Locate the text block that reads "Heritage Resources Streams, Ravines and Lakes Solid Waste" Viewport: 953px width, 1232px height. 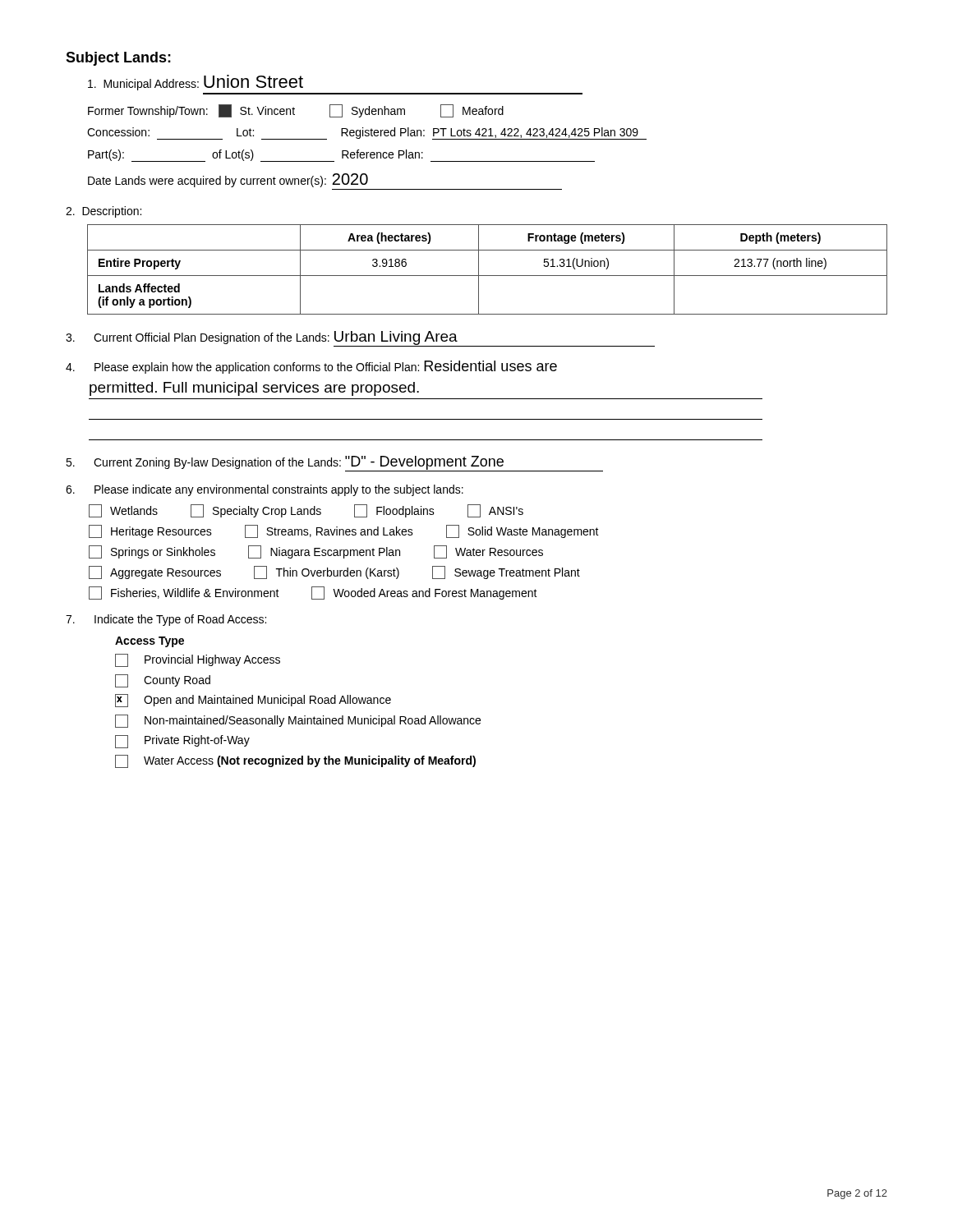point(344,531)
